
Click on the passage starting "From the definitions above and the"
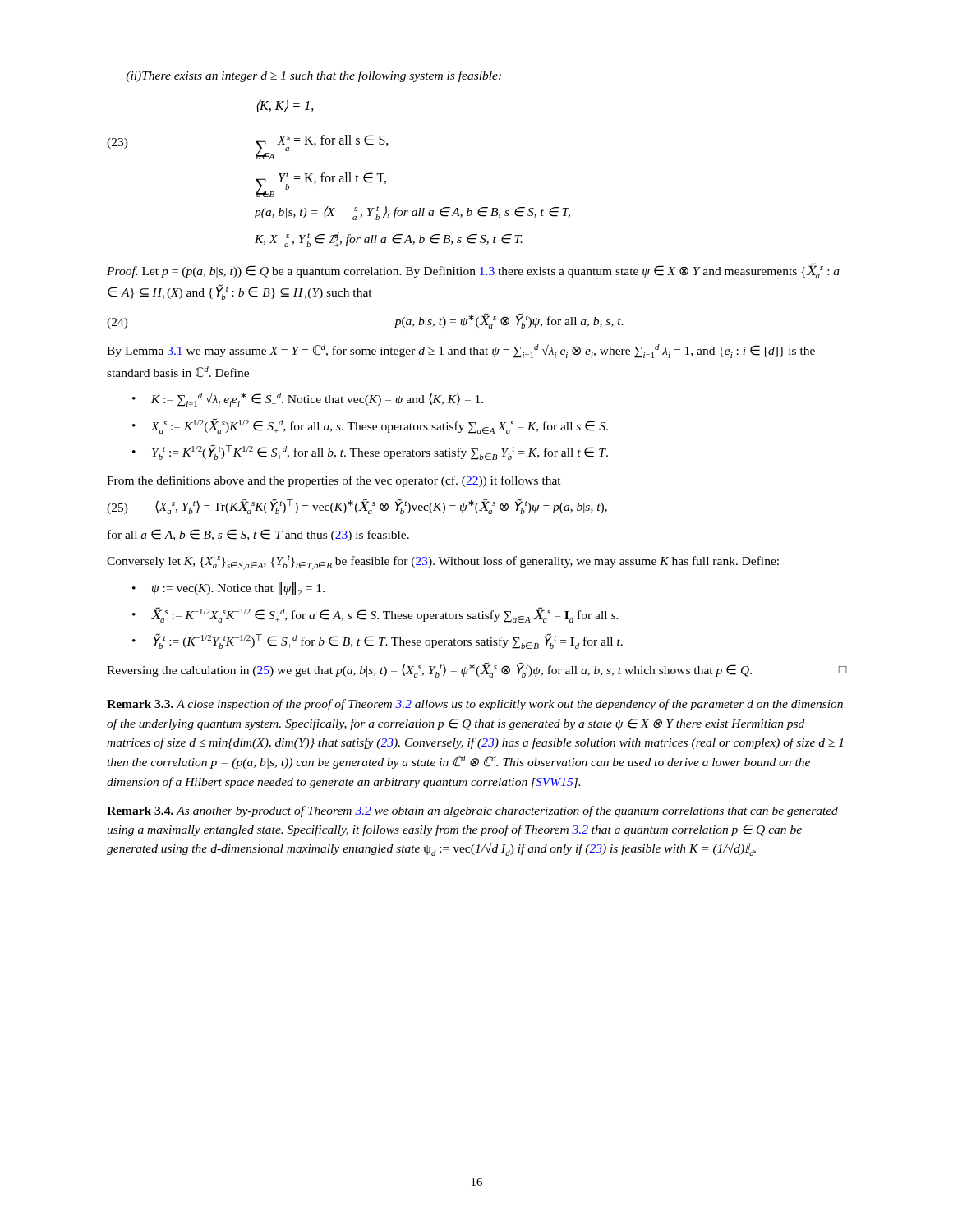point(334,480)
